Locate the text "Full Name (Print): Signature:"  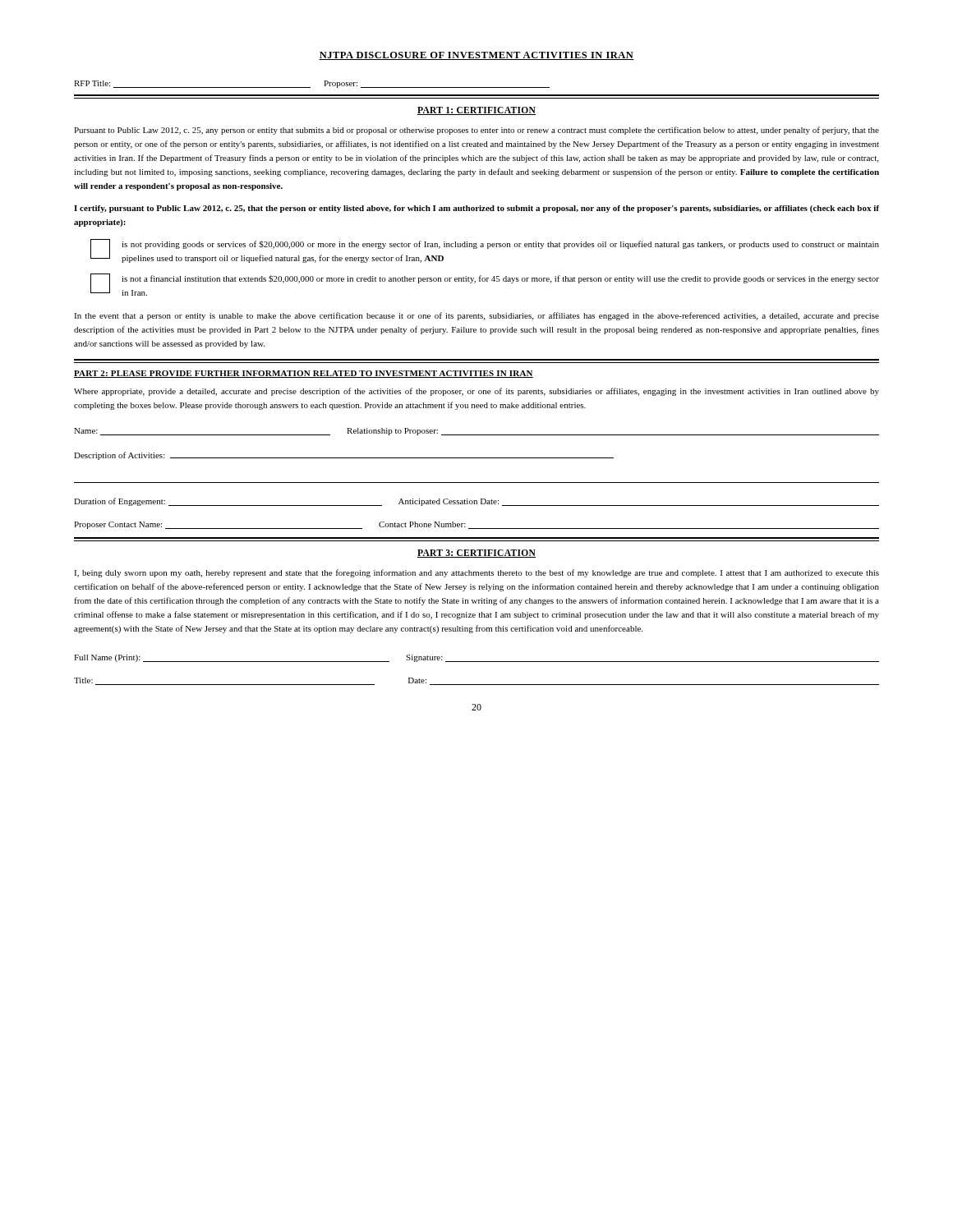coord(476,656)
